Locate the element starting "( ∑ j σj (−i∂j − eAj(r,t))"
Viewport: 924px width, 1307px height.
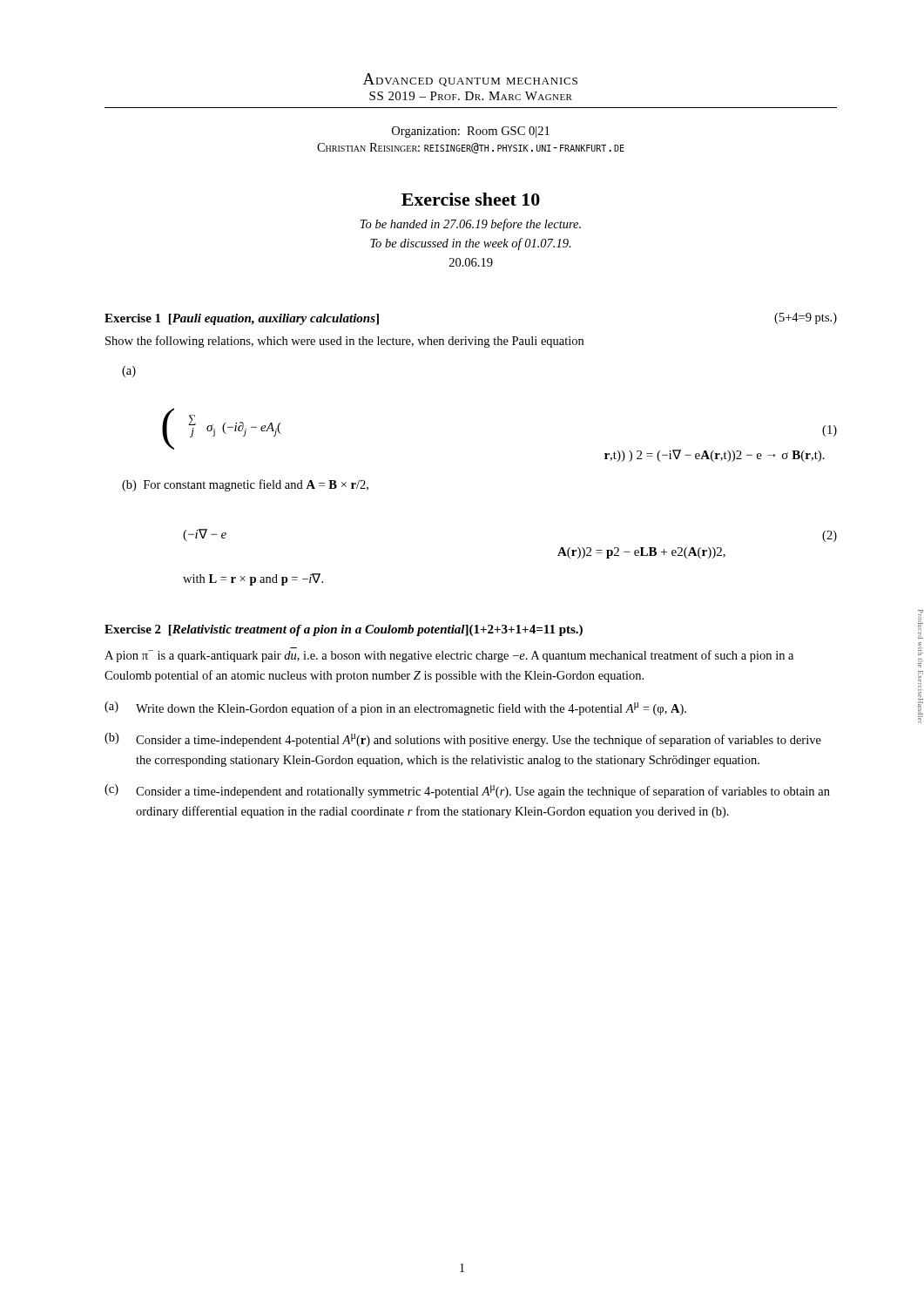point(192,434)
